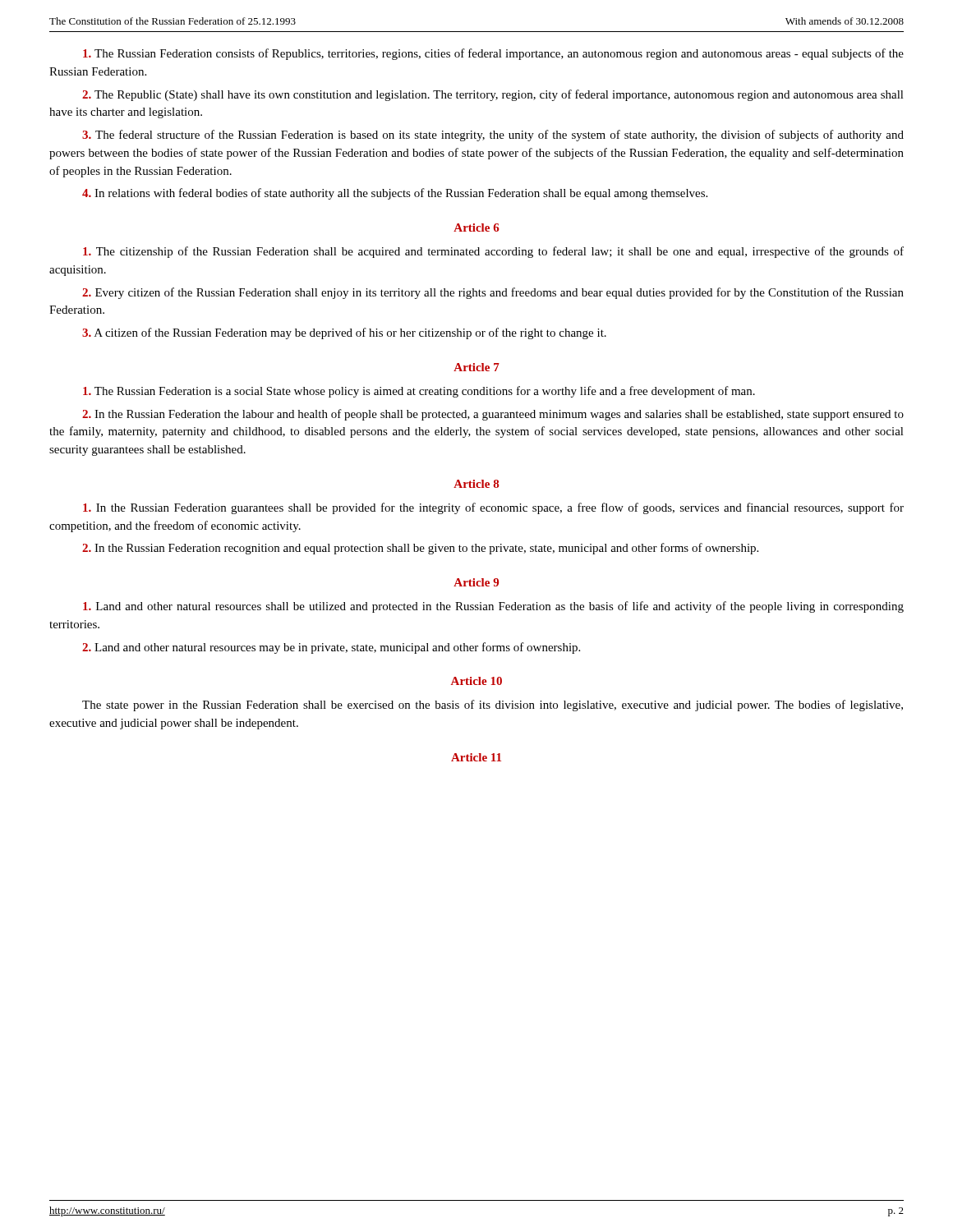Locate the list item that reads "2. In the Russian Federation the labour and"
953x1232 pixels.
click(476, 431)
